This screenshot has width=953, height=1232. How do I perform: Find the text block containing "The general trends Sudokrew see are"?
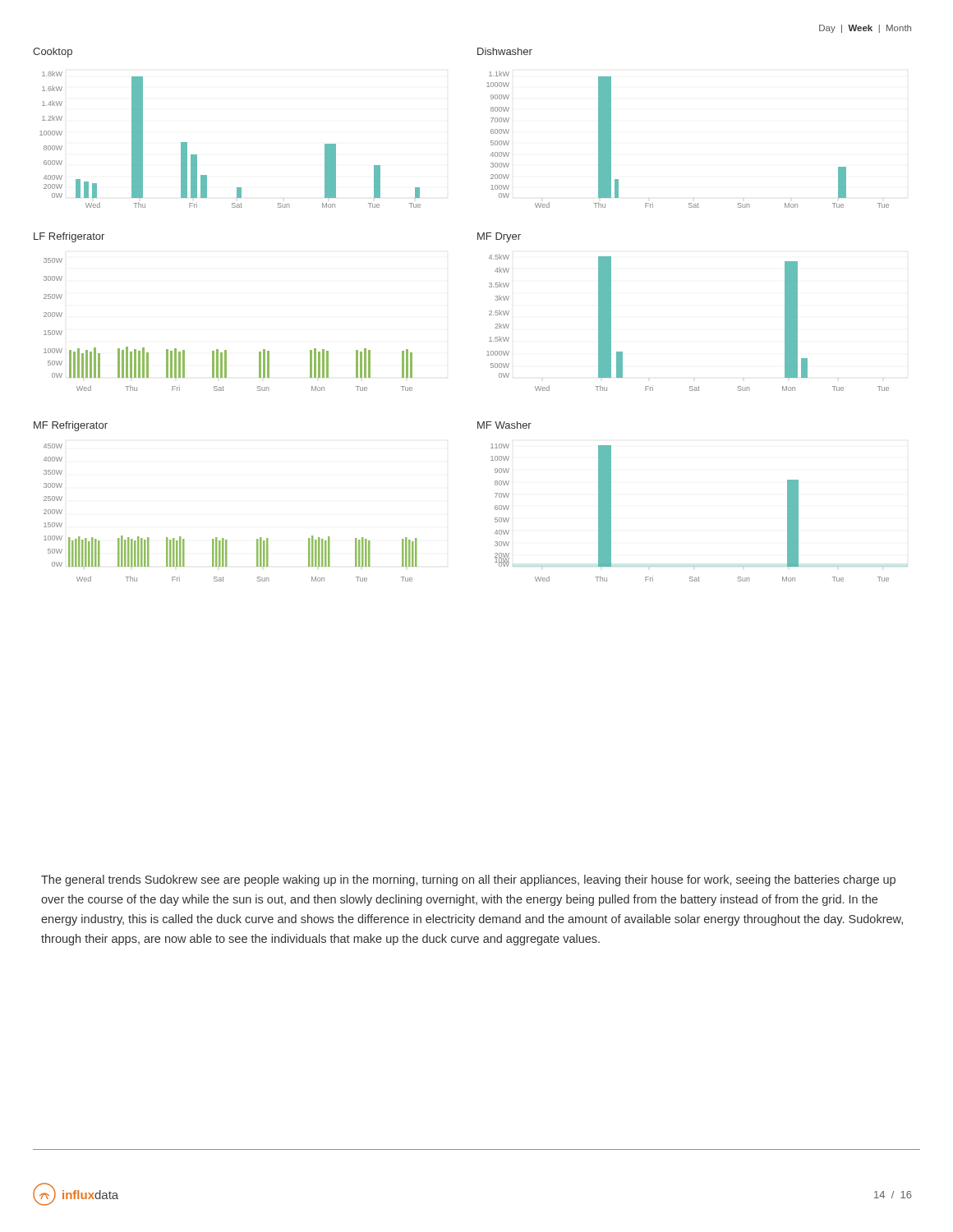pos(472,909)
